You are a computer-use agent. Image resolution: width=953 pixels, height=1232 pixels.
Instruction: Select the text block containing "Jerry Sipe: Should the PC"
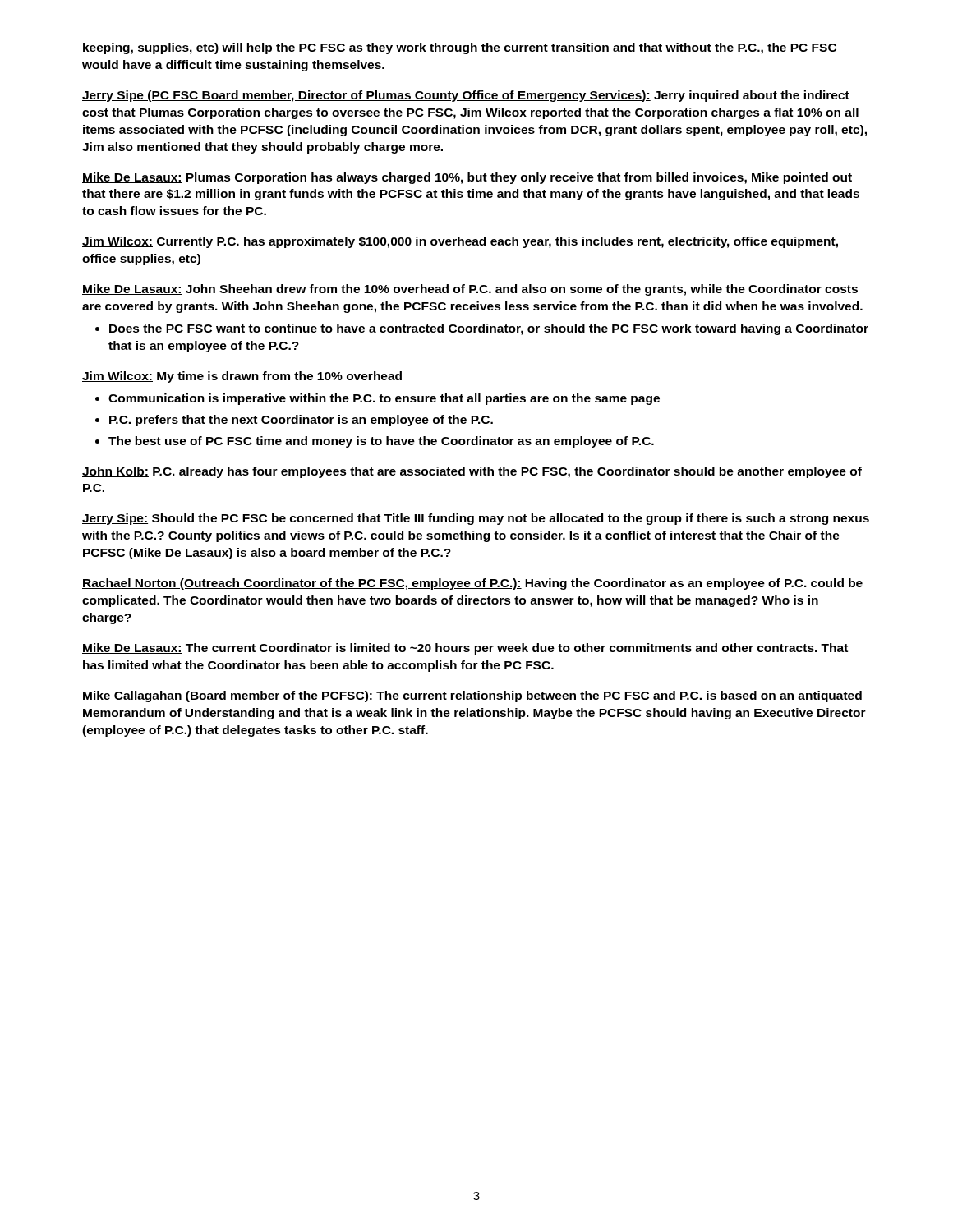pyautogui.click(x=476, y=535)
